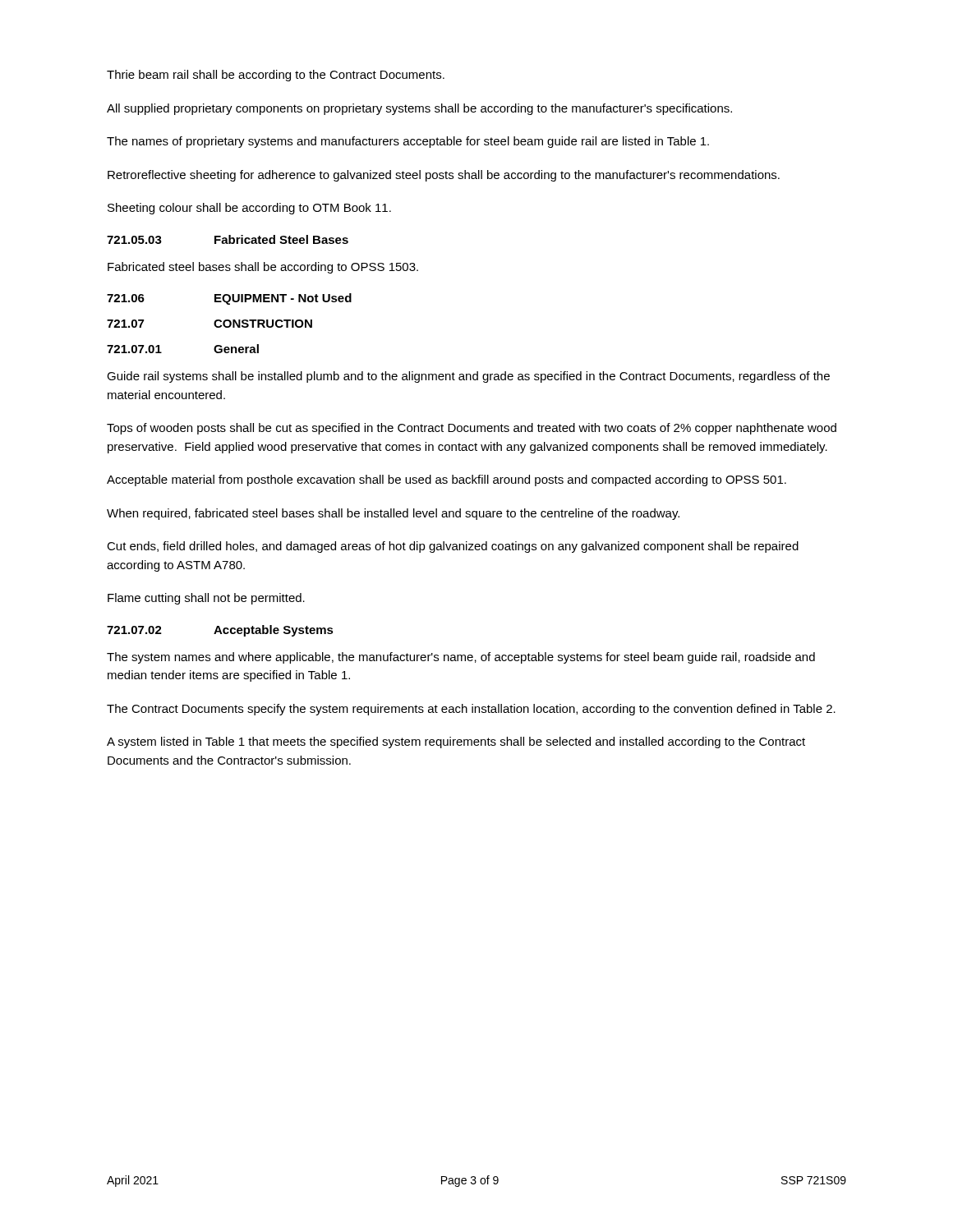953x1232 pixels.
Task: Select the text starting "A system listed in"
Action: [x=456, y=750]
